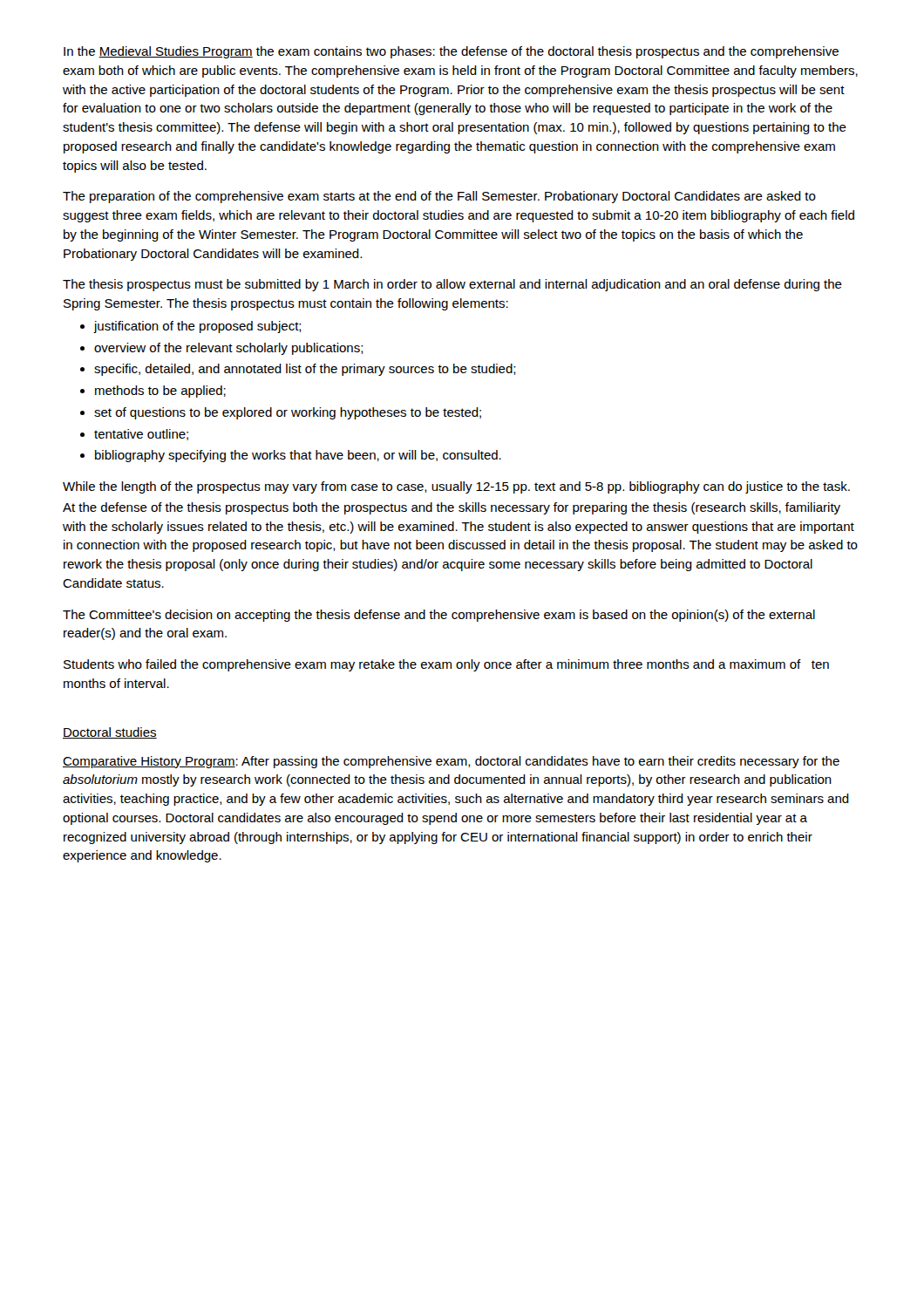Find the block on this page that starts "set of questions to be explored or working"

pyautogui.click(x=288, y=412)
